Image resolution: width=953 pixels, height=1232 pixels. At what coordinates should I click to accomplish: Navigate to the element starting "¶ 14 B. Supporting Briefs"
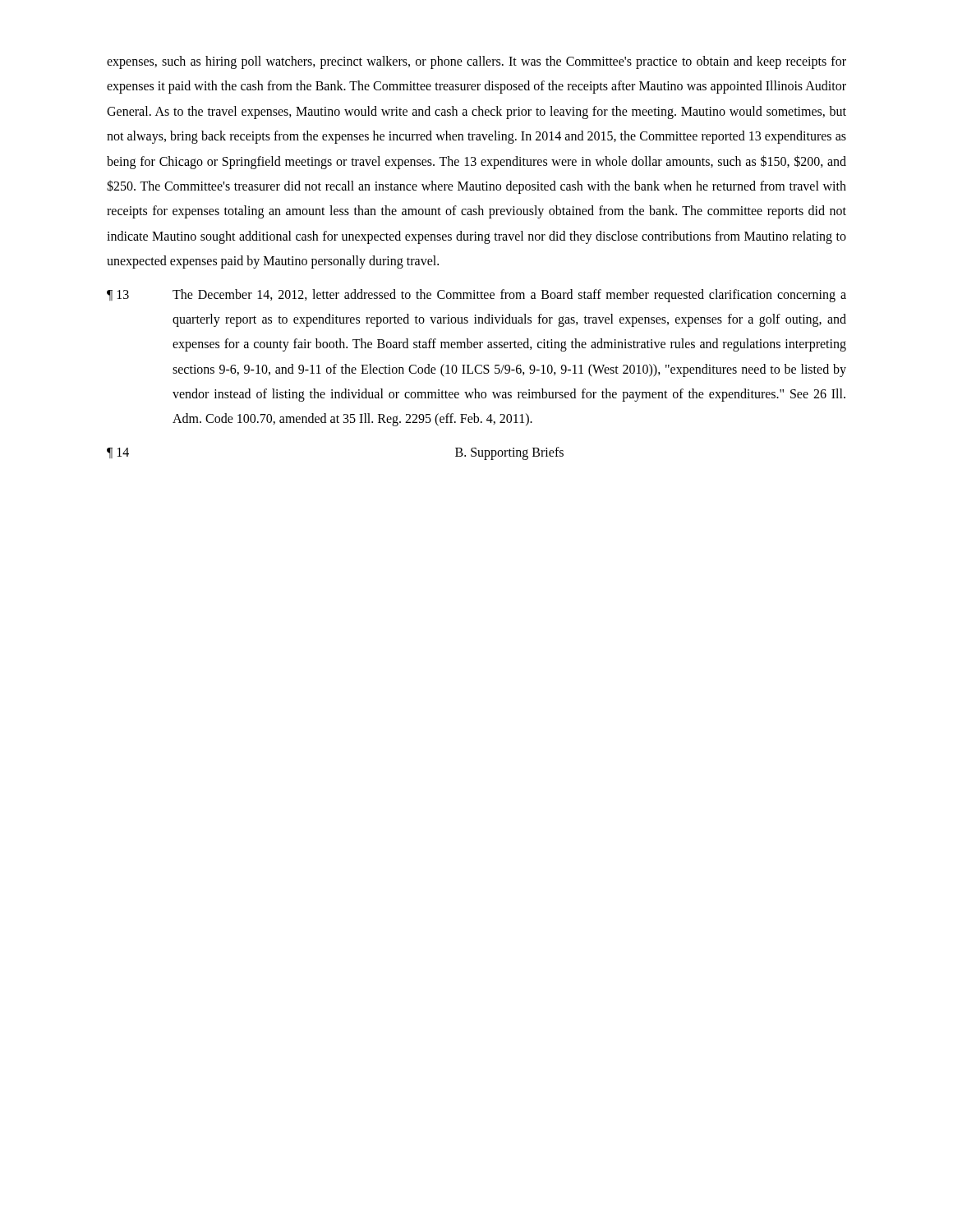(x=476, y=453)
